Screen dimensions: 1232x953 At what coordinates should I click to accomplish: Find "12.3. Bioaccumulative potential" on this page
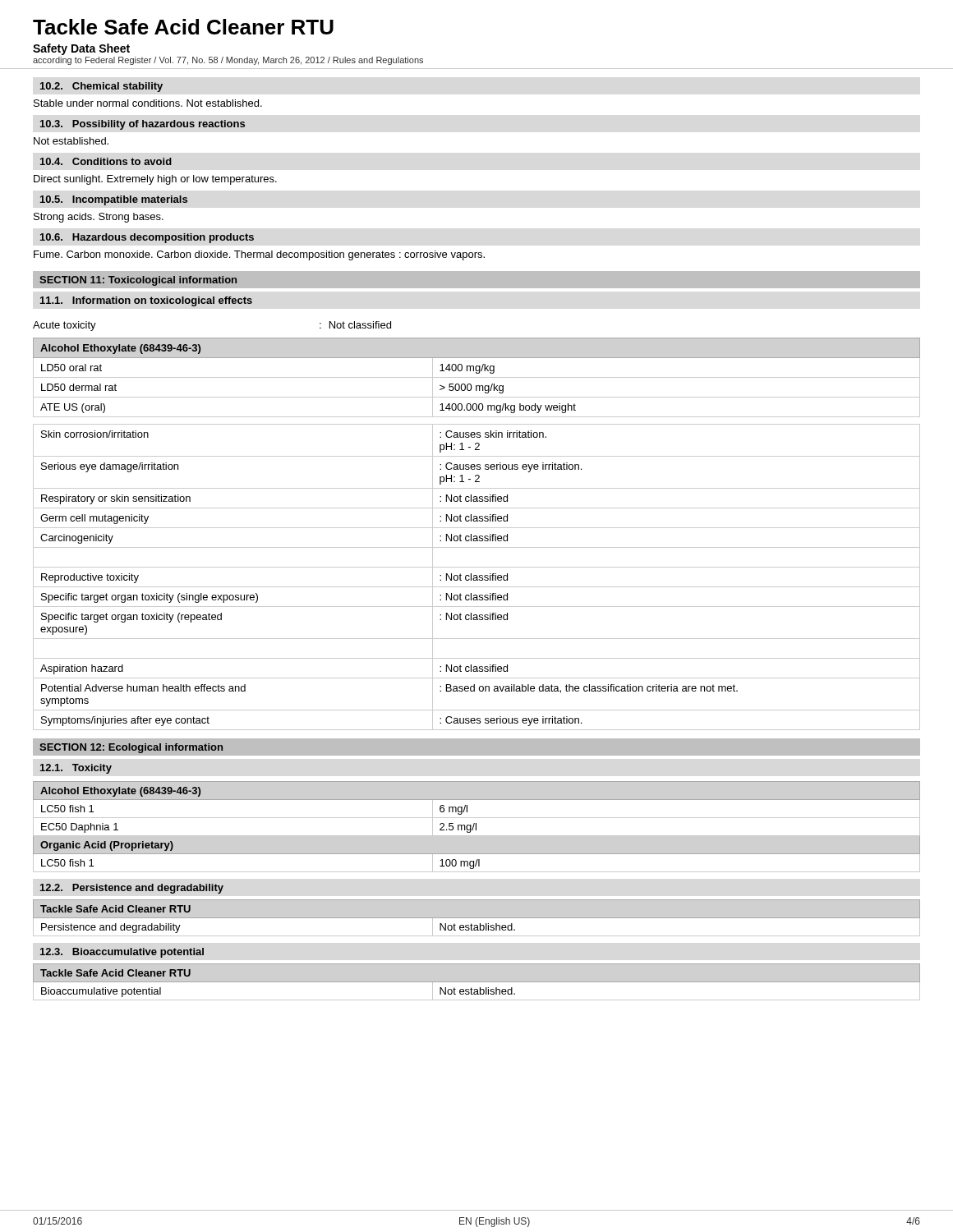[x=122, y=951]
